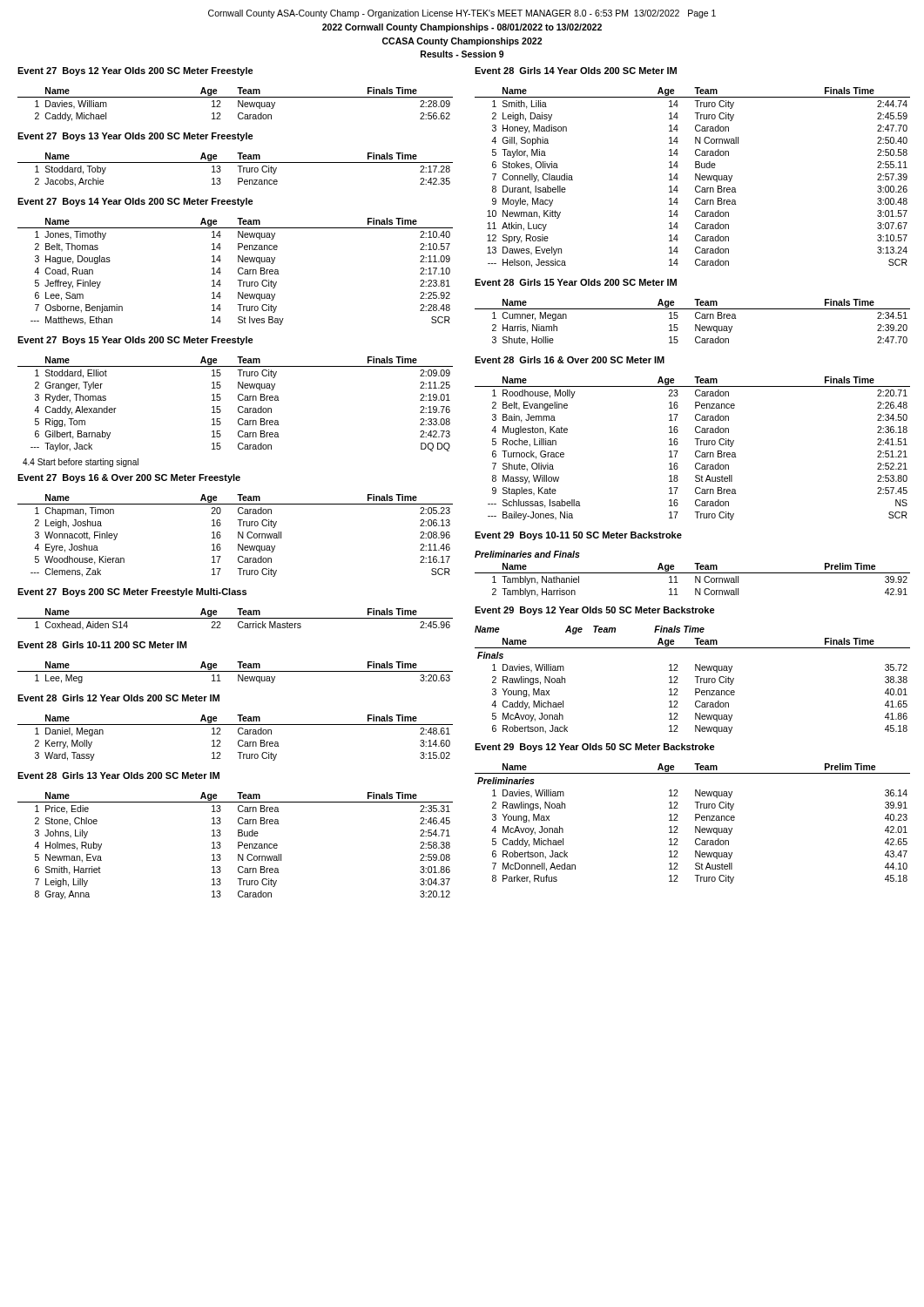
Task: Locate the section header that opens with "Event 28 Girls 14 Year Olds"
Action: click(x=576, y=71)
